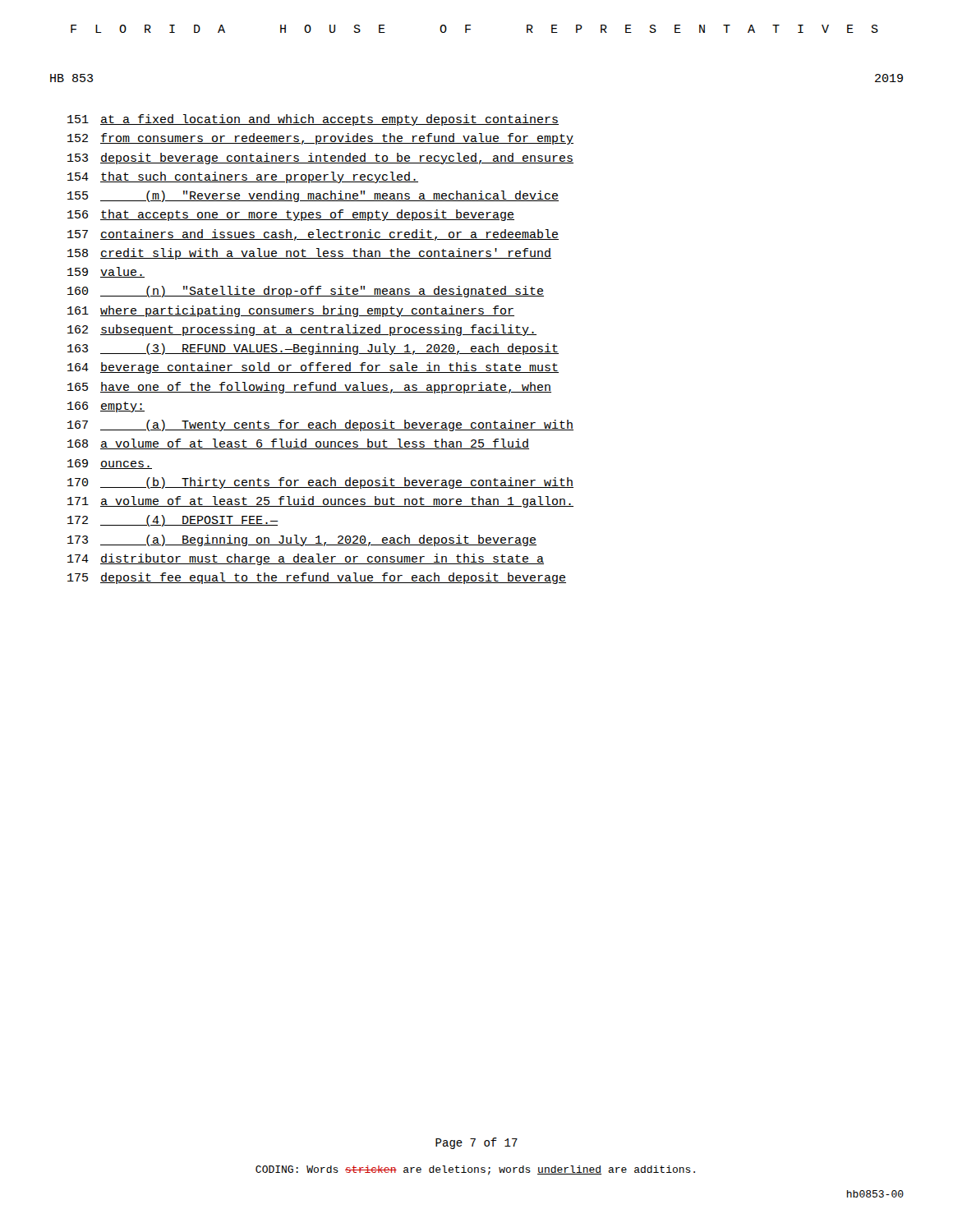Viewport: 953px width, 1232px height.
Task: Locate the text starting "161 where participating consumers bring"
Action: click(x=476, y=311)
